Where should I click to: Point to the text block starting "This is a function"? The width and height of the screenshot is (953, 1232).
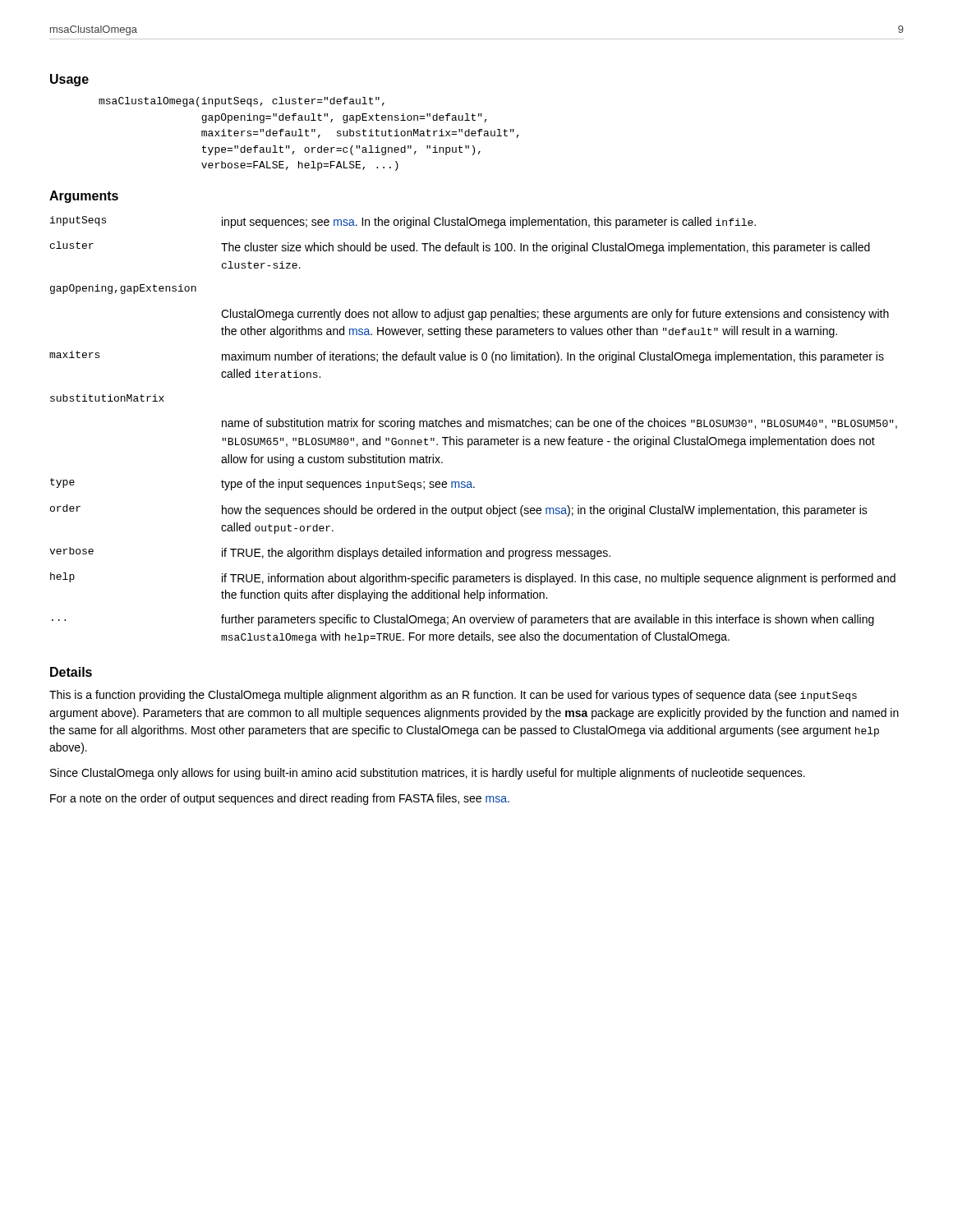pos(474,722)
